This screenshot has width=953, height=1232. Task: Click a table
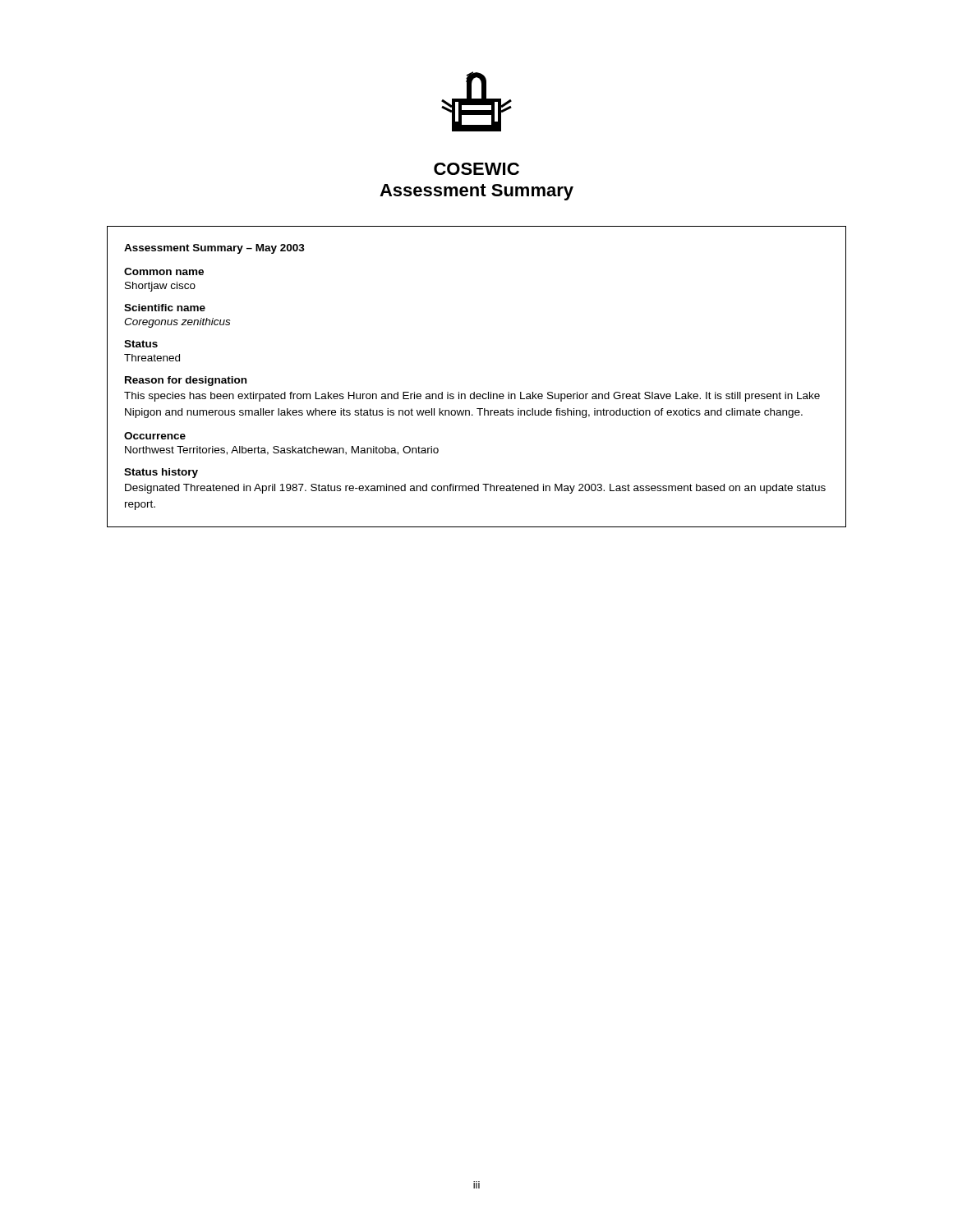pyautogui.click(x=476, y=377)
